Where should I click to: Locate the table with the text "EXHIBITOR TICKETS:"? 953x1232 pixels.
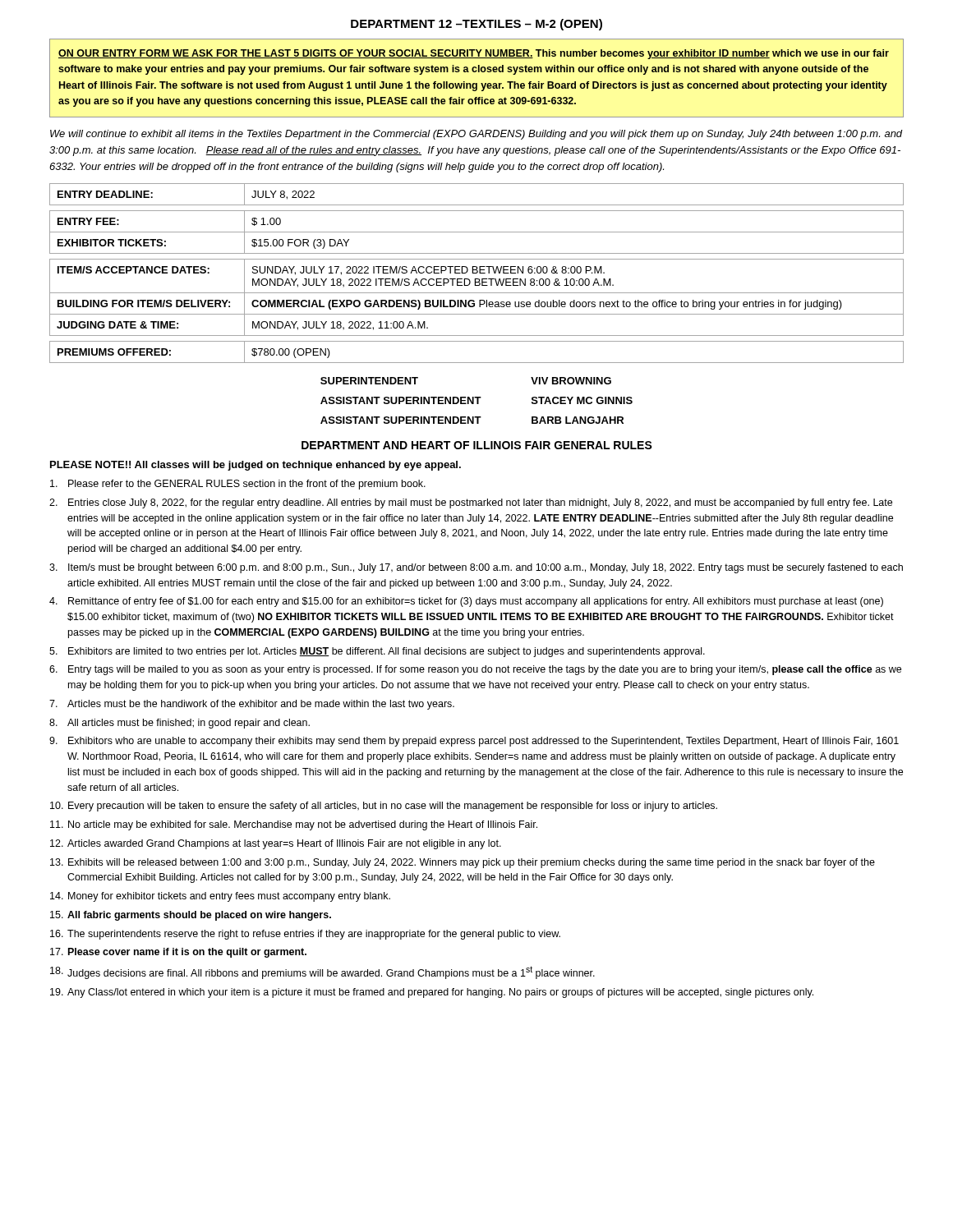pyautogui.click(x=476, y=232)
